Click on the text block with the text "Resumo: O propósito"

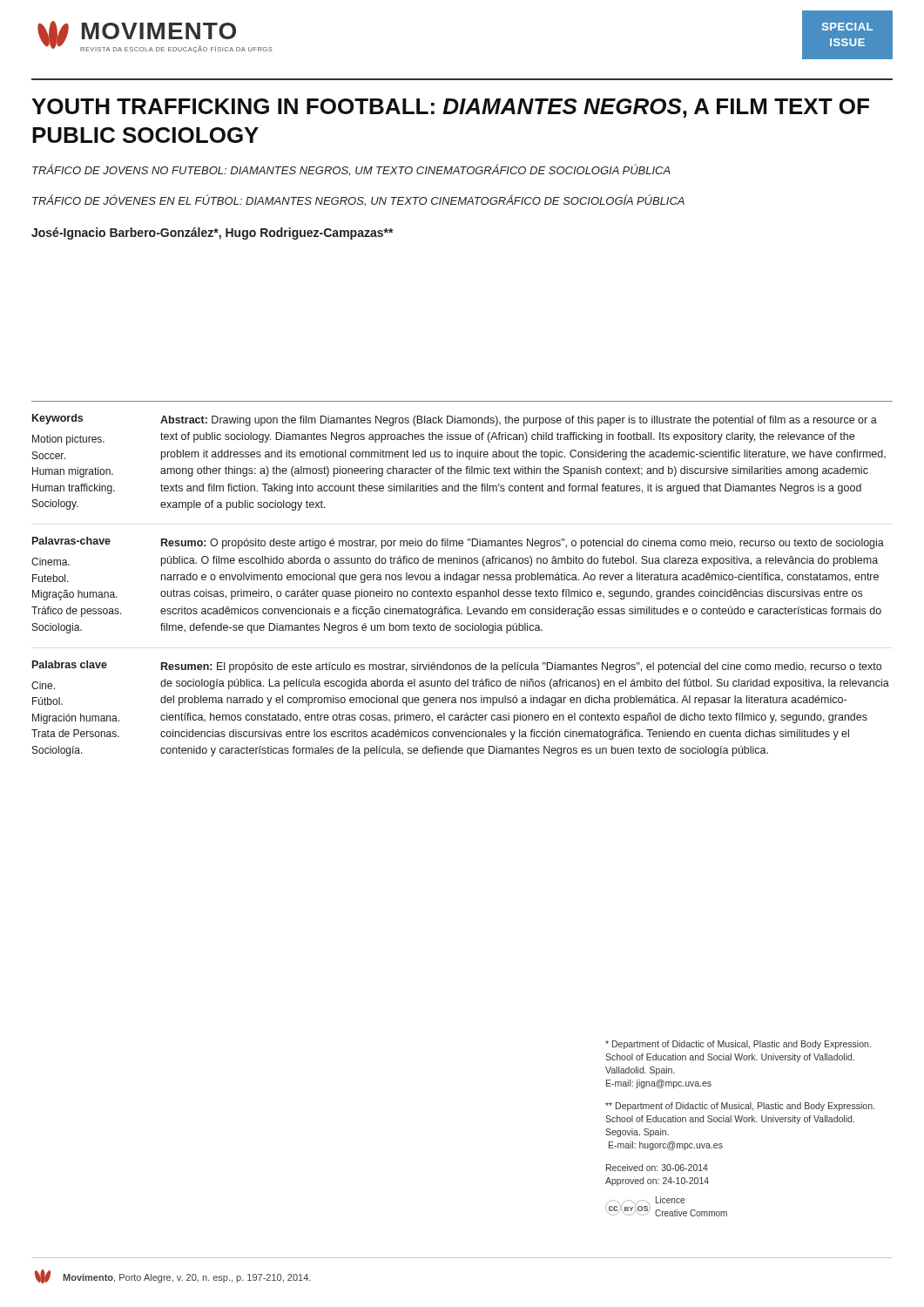click(x=522, y=585)
